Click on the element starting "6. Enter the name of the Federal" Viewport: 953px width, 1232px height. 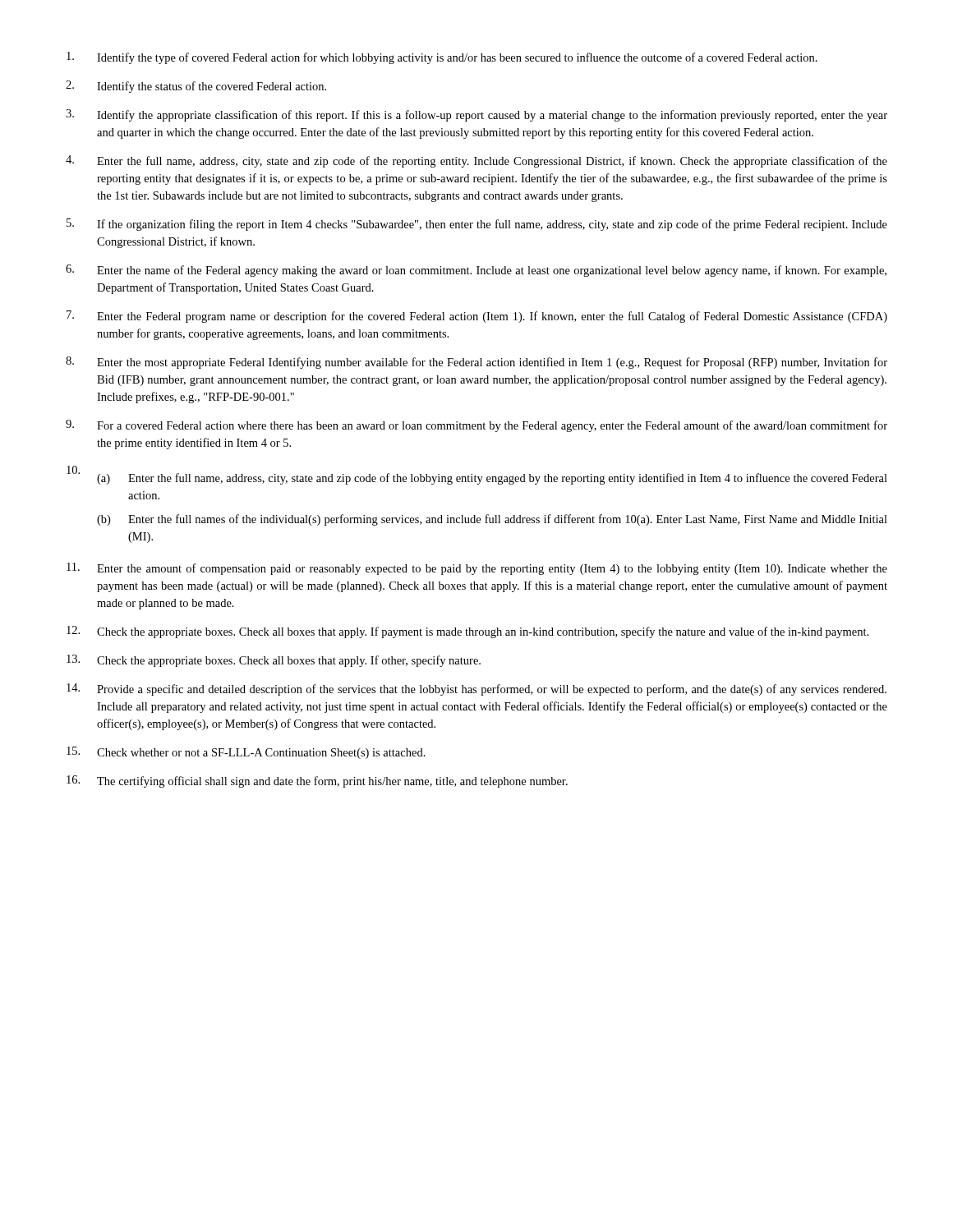click(x=476, y=279)
